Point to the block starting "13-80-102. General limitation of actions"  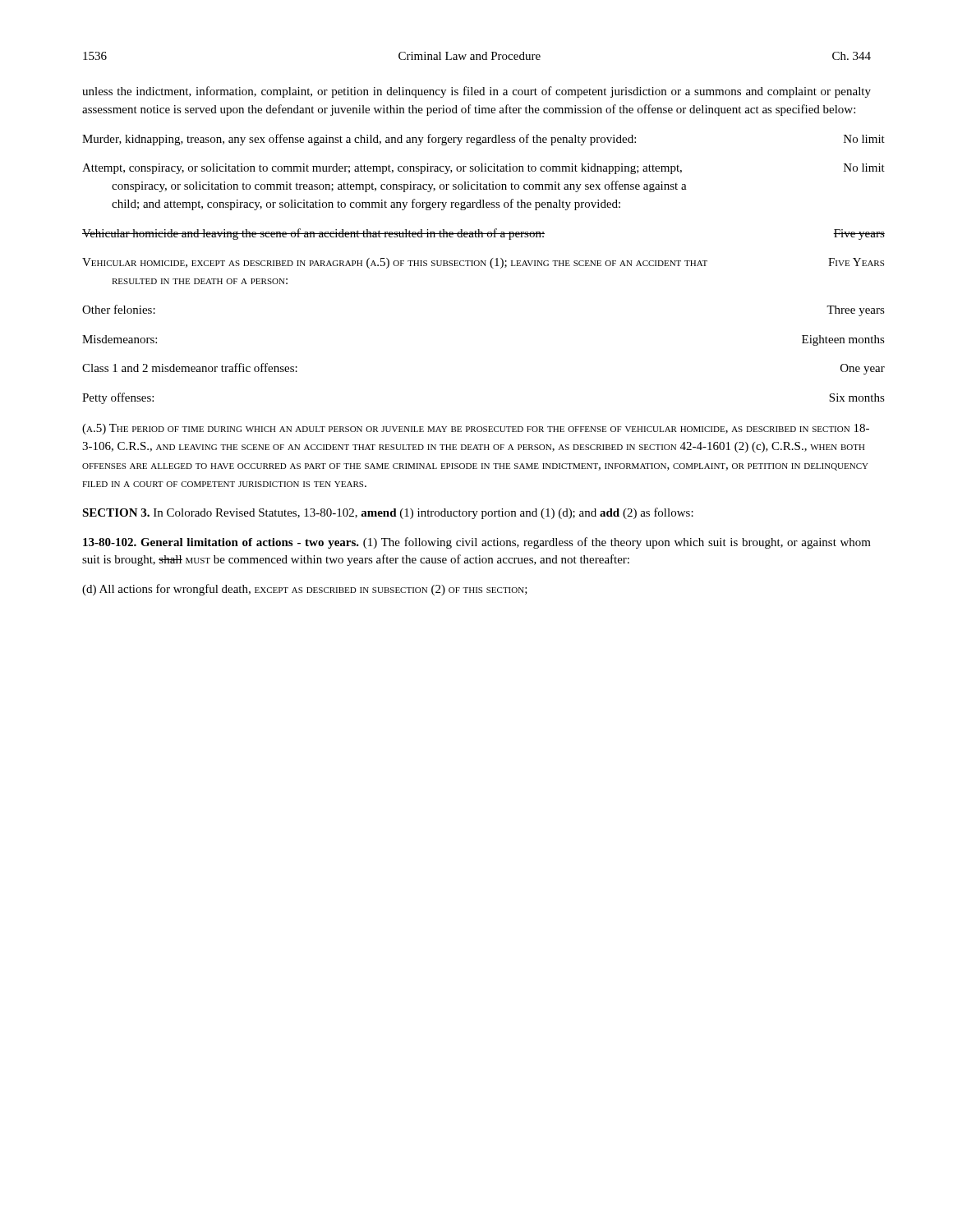click(476, 551)
